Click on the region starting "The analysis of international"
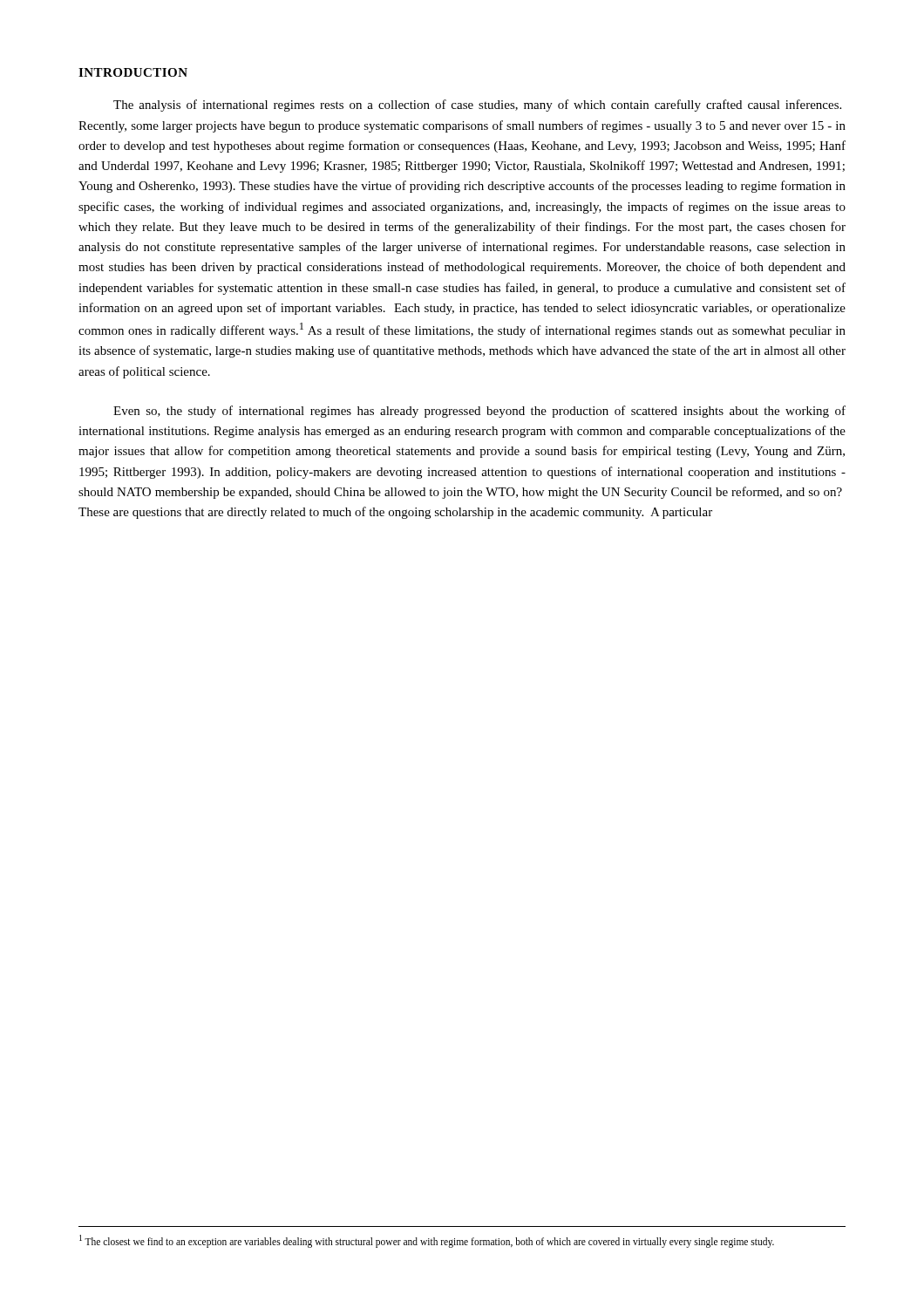 coord(462,238)
